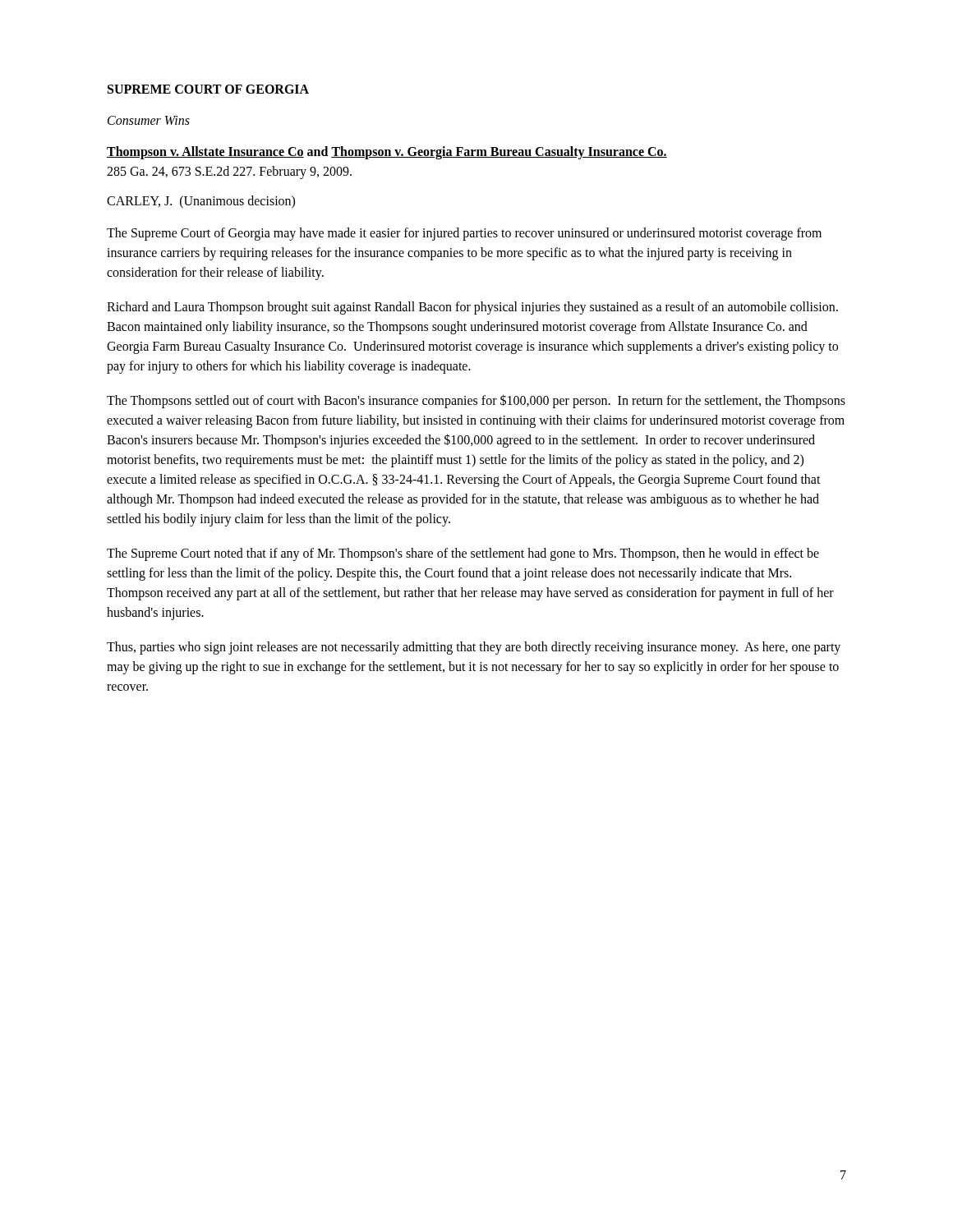Point to the text starting "The Thompsons settled"

point(476,460)
